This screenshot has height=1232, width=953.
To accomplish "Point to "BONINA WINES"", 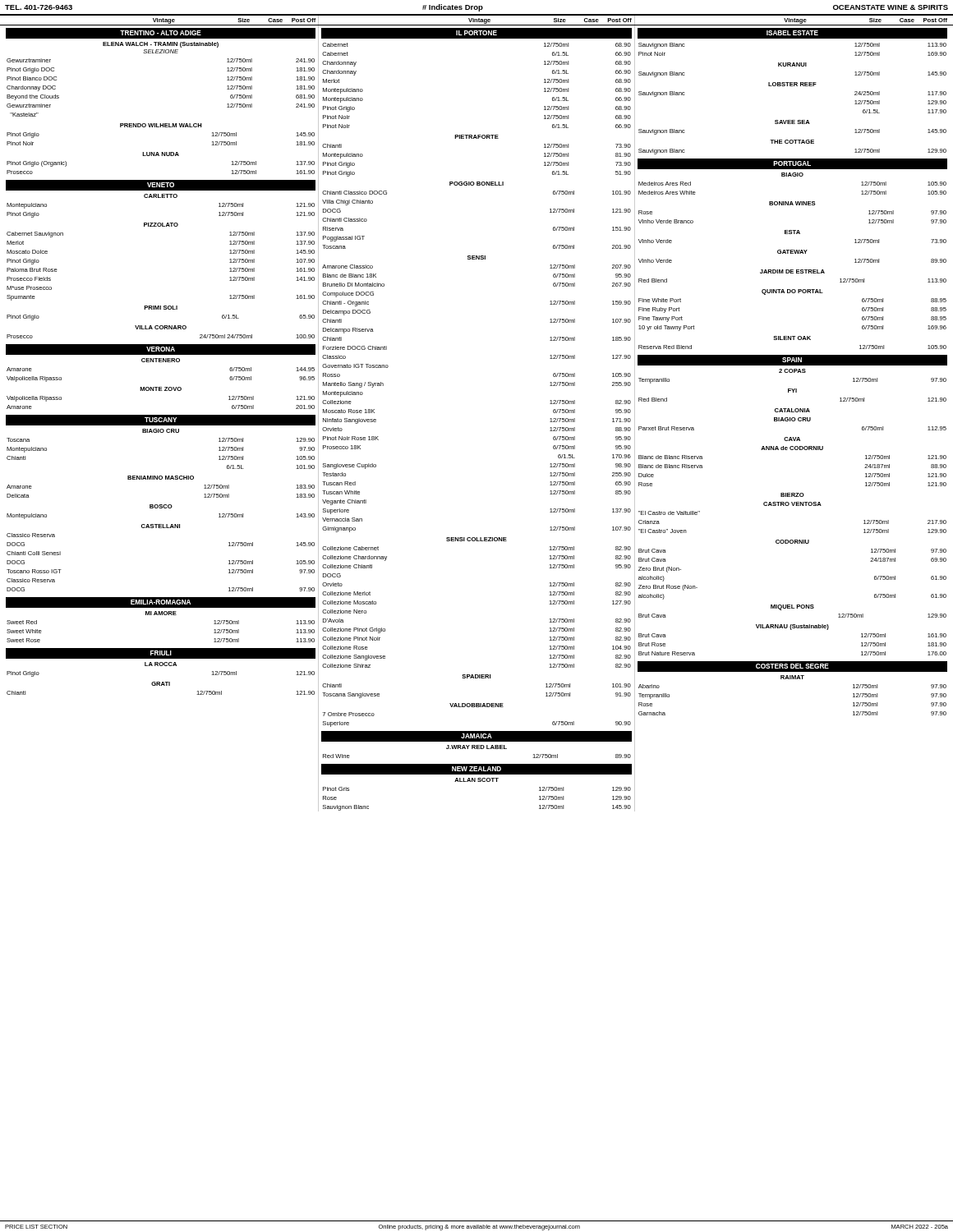I will (792, 203).
